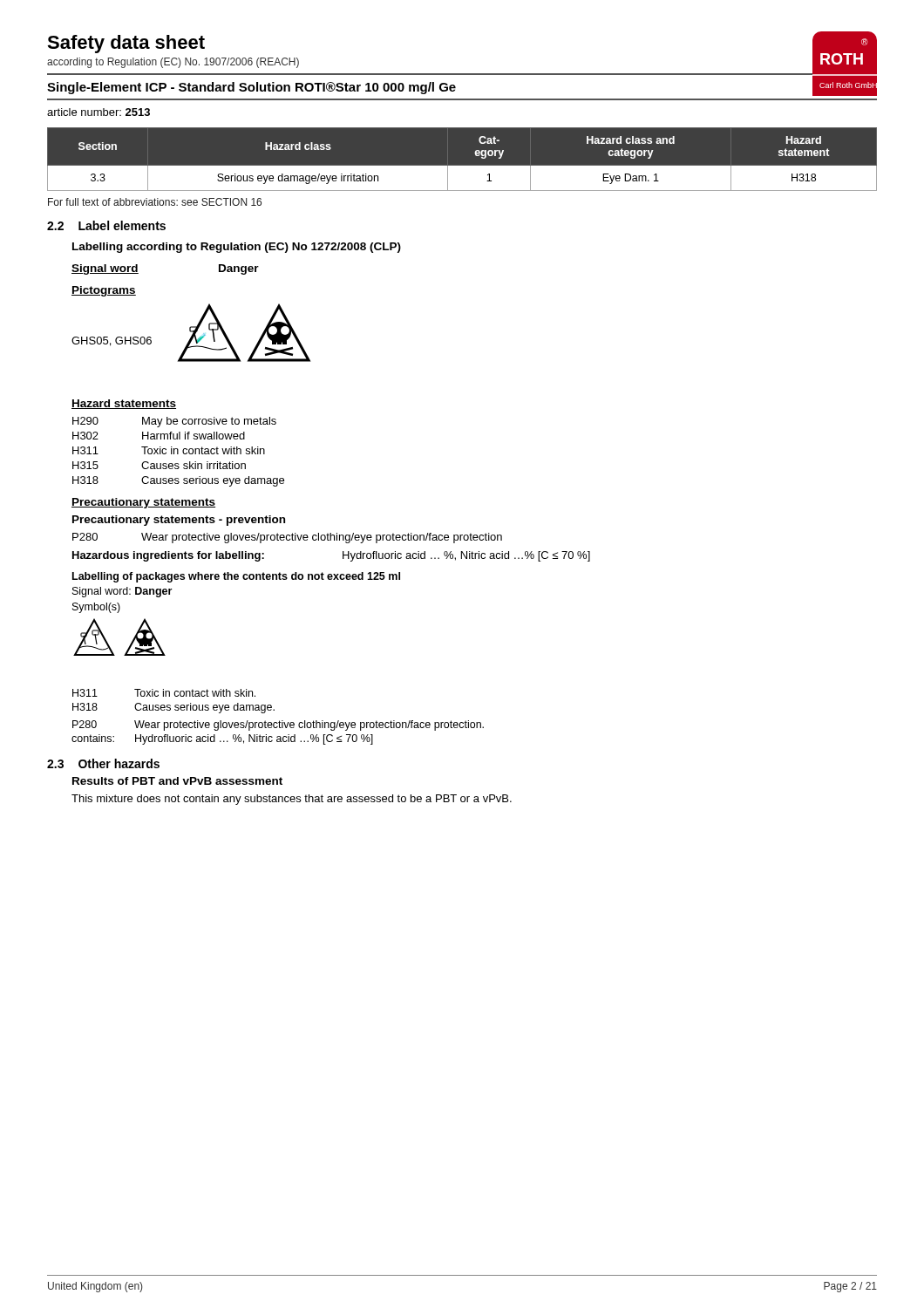Locate the block starting "GHS05, GHS06"
This screenshot has width=924, height=1308.
[x=112, y=341]
